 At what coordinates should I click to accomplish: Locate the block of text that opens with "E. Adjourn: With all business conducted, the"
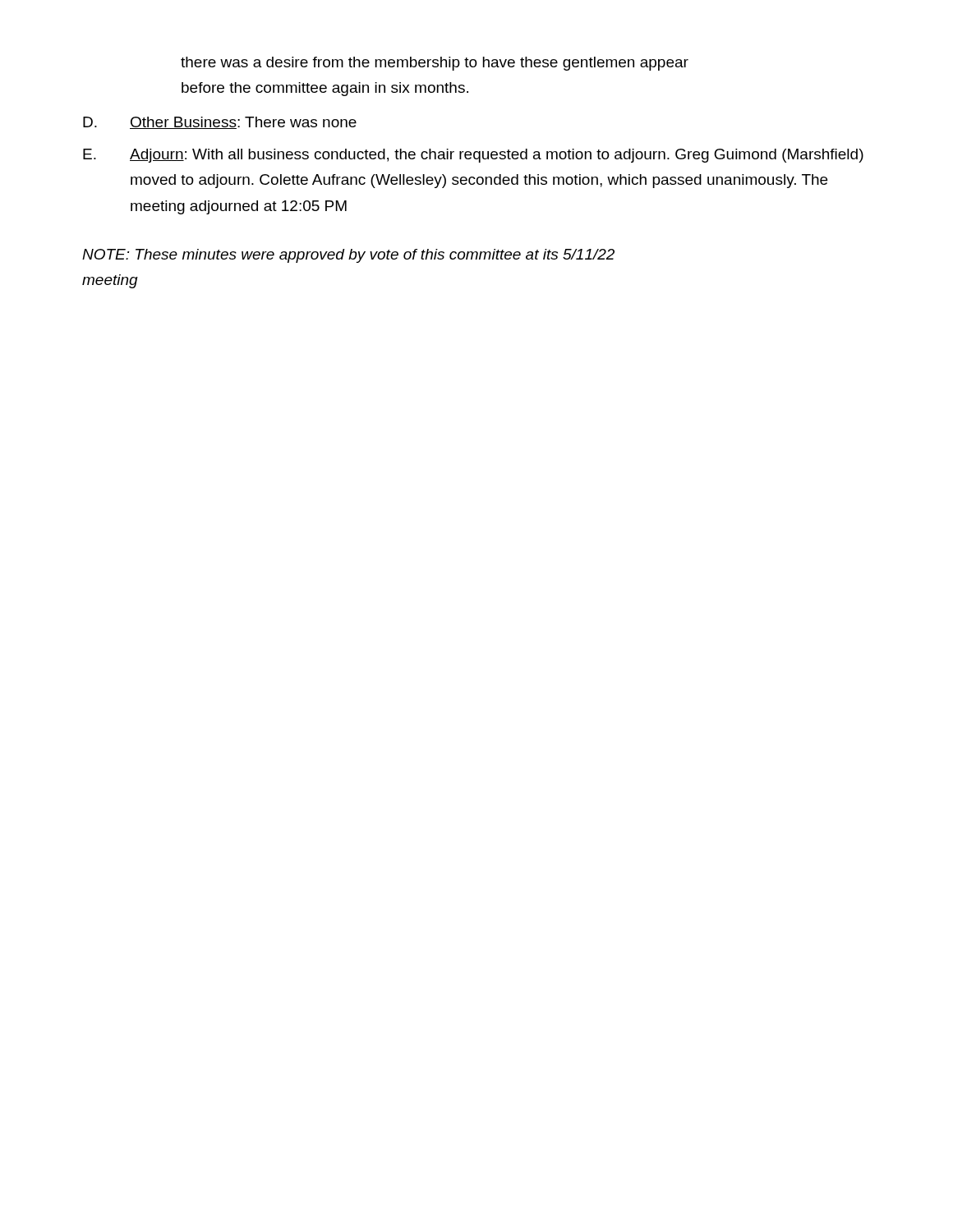476,180
